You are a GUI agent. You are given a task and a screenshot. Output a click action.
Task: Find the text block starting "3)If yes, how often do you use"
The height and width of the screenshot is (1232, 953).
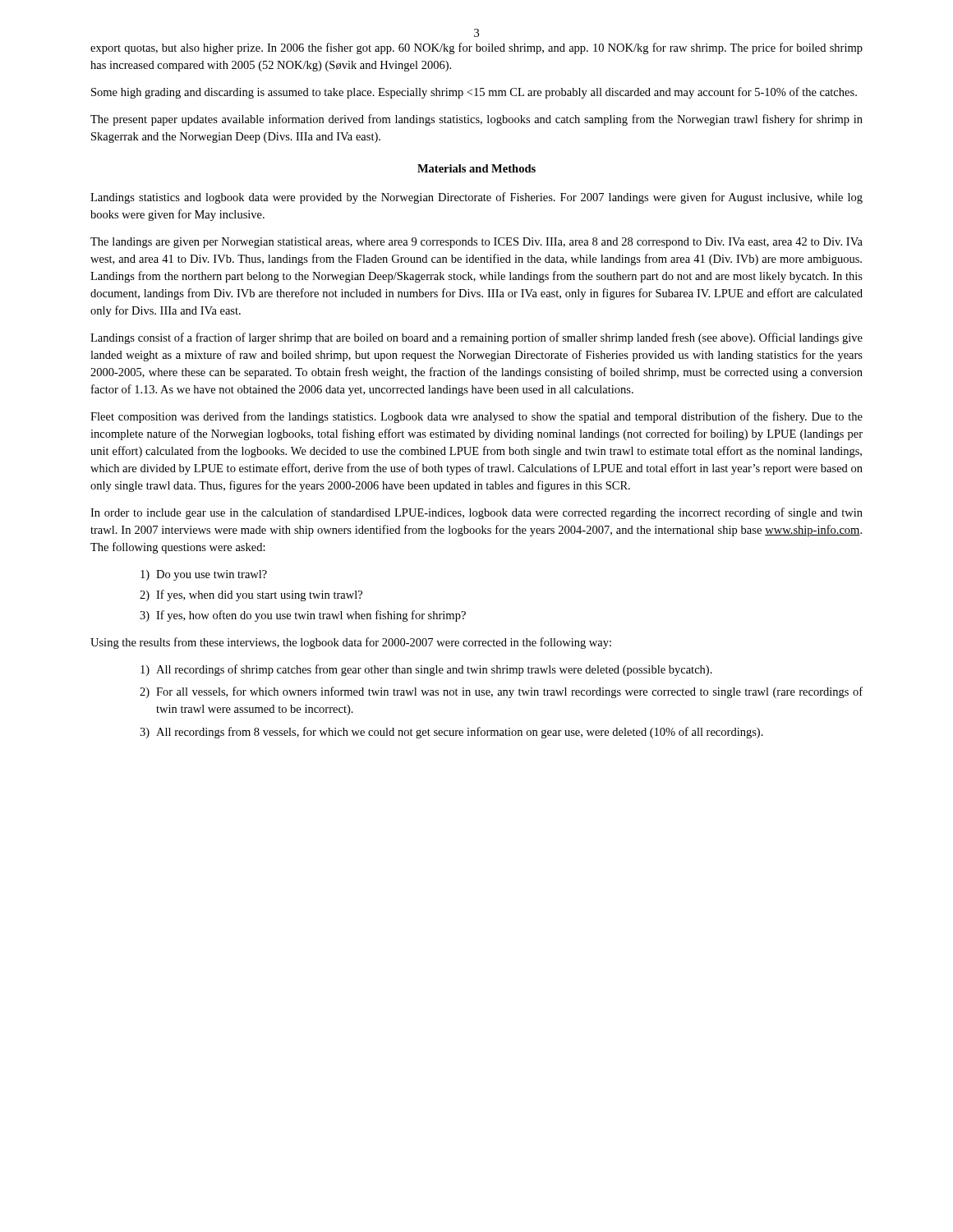click(303, 616)
